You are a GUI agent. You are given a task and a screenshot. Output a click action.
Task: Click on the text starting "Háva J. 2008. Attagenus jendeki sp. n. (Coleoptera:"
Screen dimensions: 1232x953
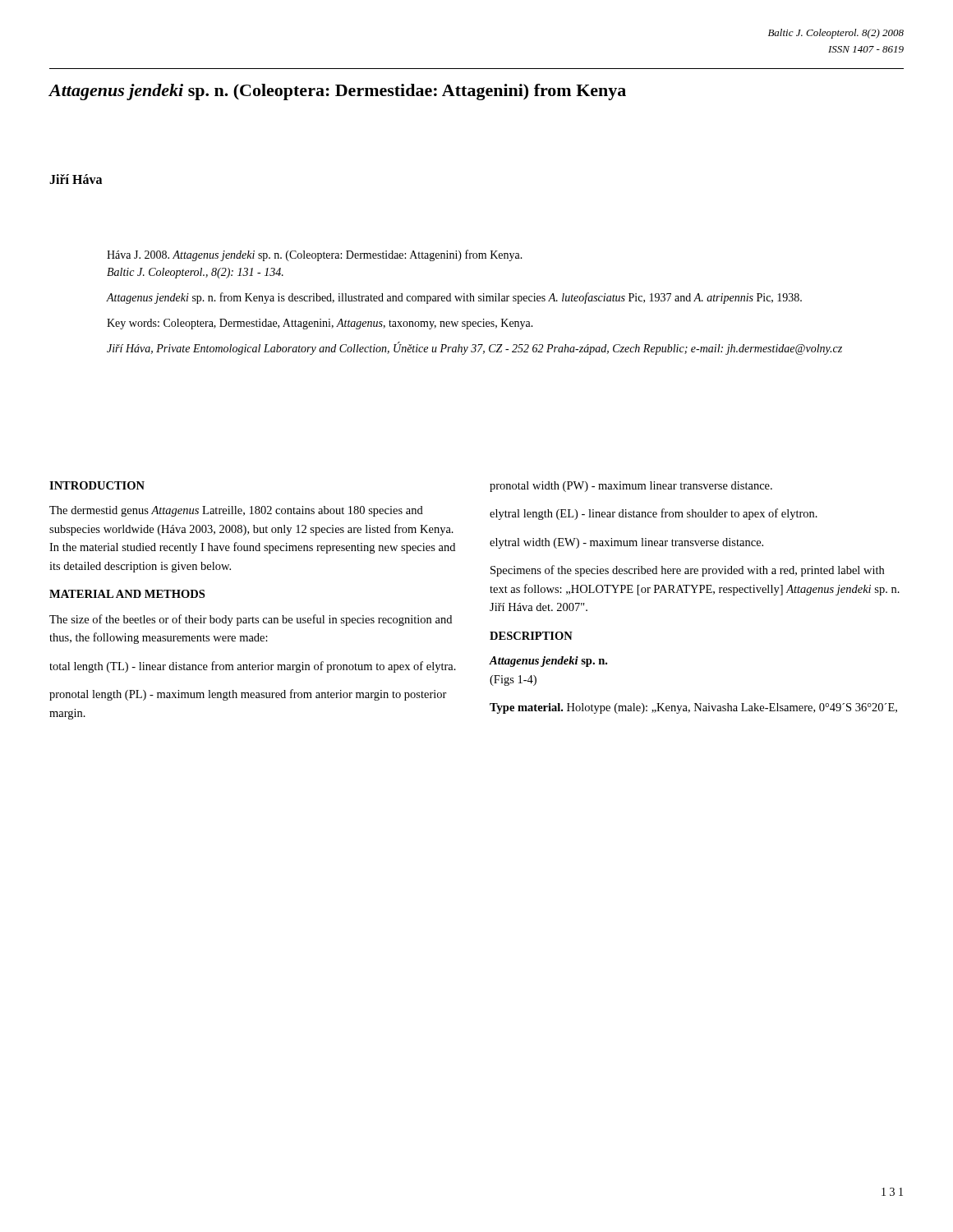click(x=315, y=264)
